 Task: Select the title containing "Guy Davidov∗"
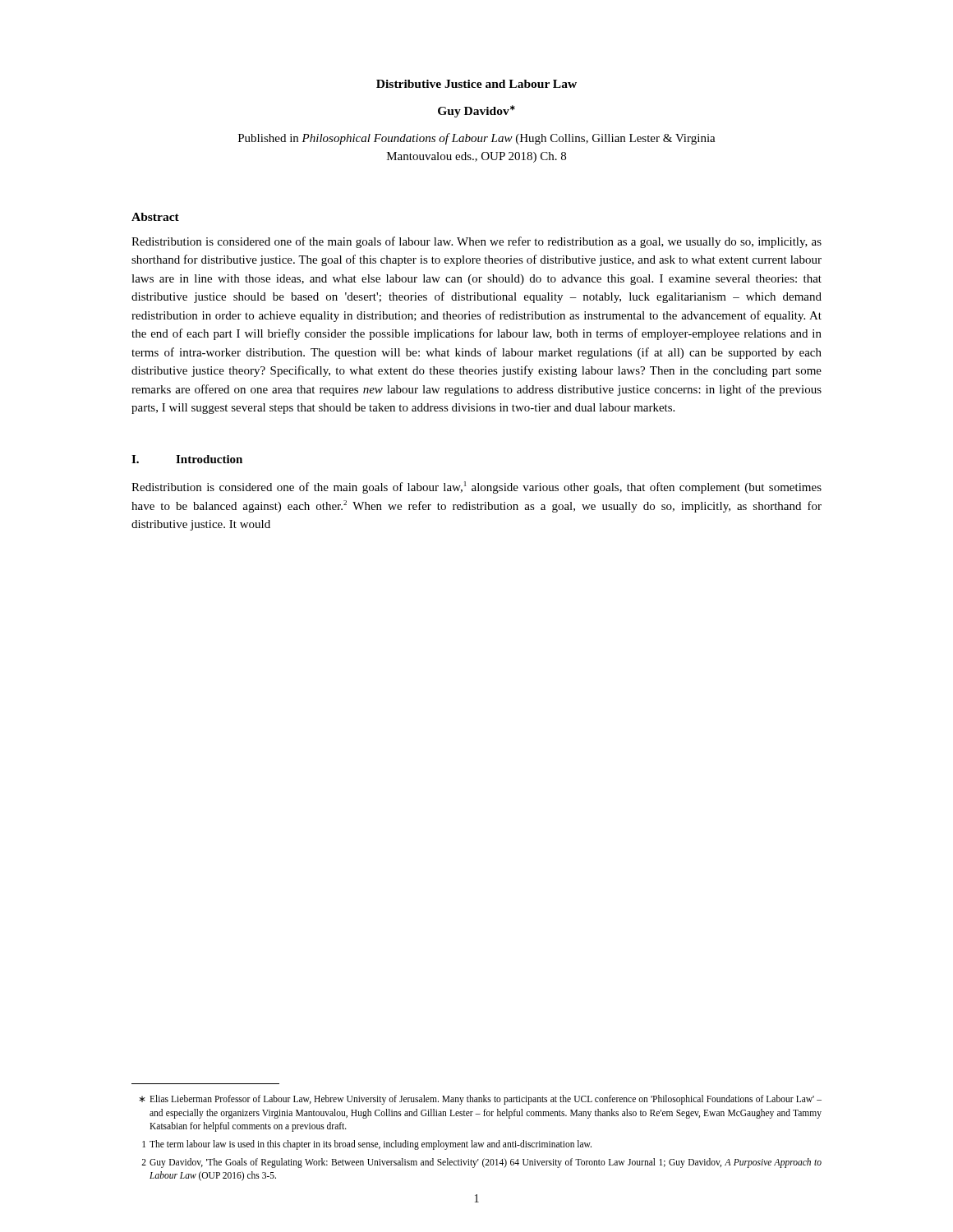pyautogui.click(x=476, y=111)
